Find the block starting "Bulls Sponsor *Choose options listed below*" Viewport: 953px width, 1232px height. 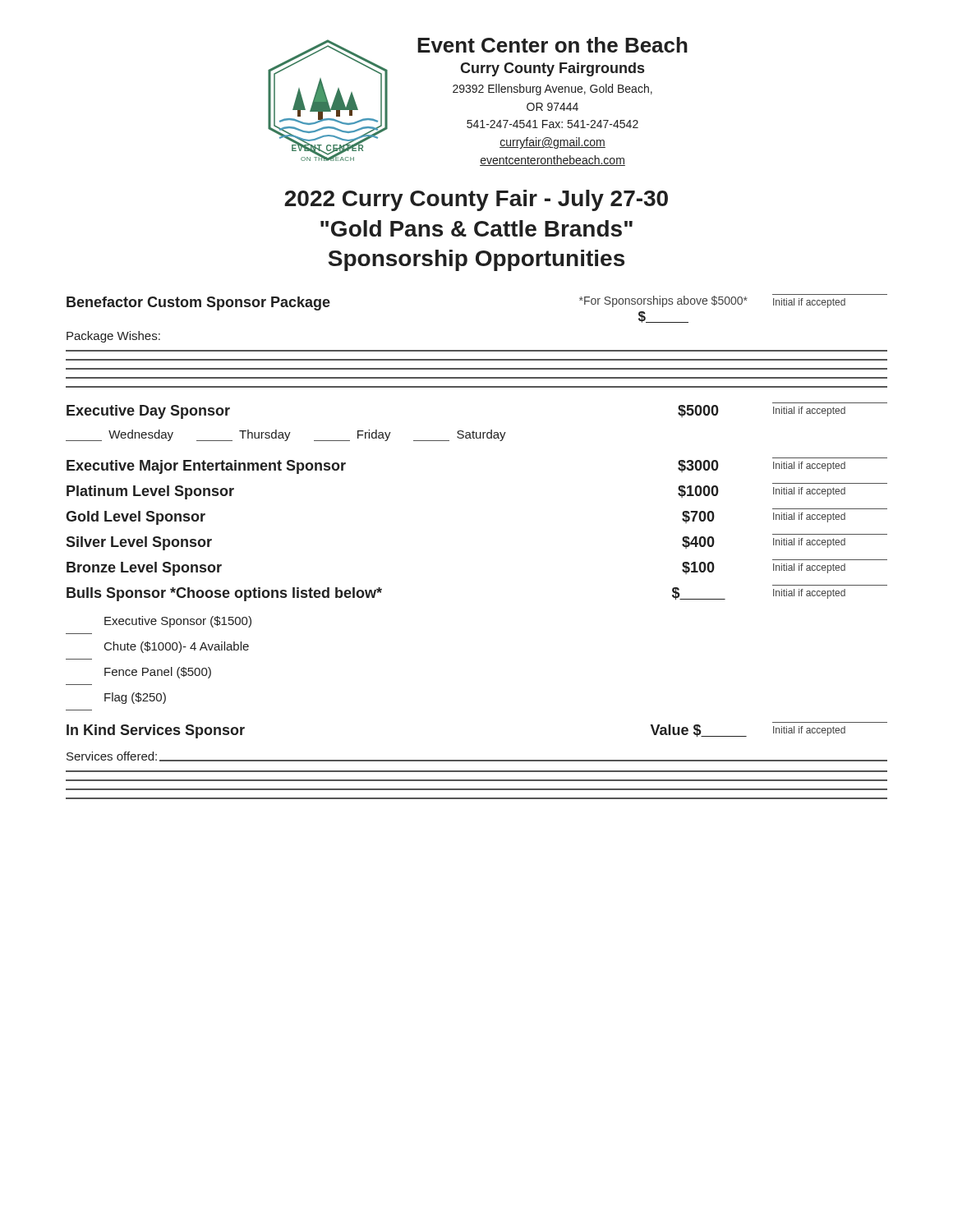(224, 593)
